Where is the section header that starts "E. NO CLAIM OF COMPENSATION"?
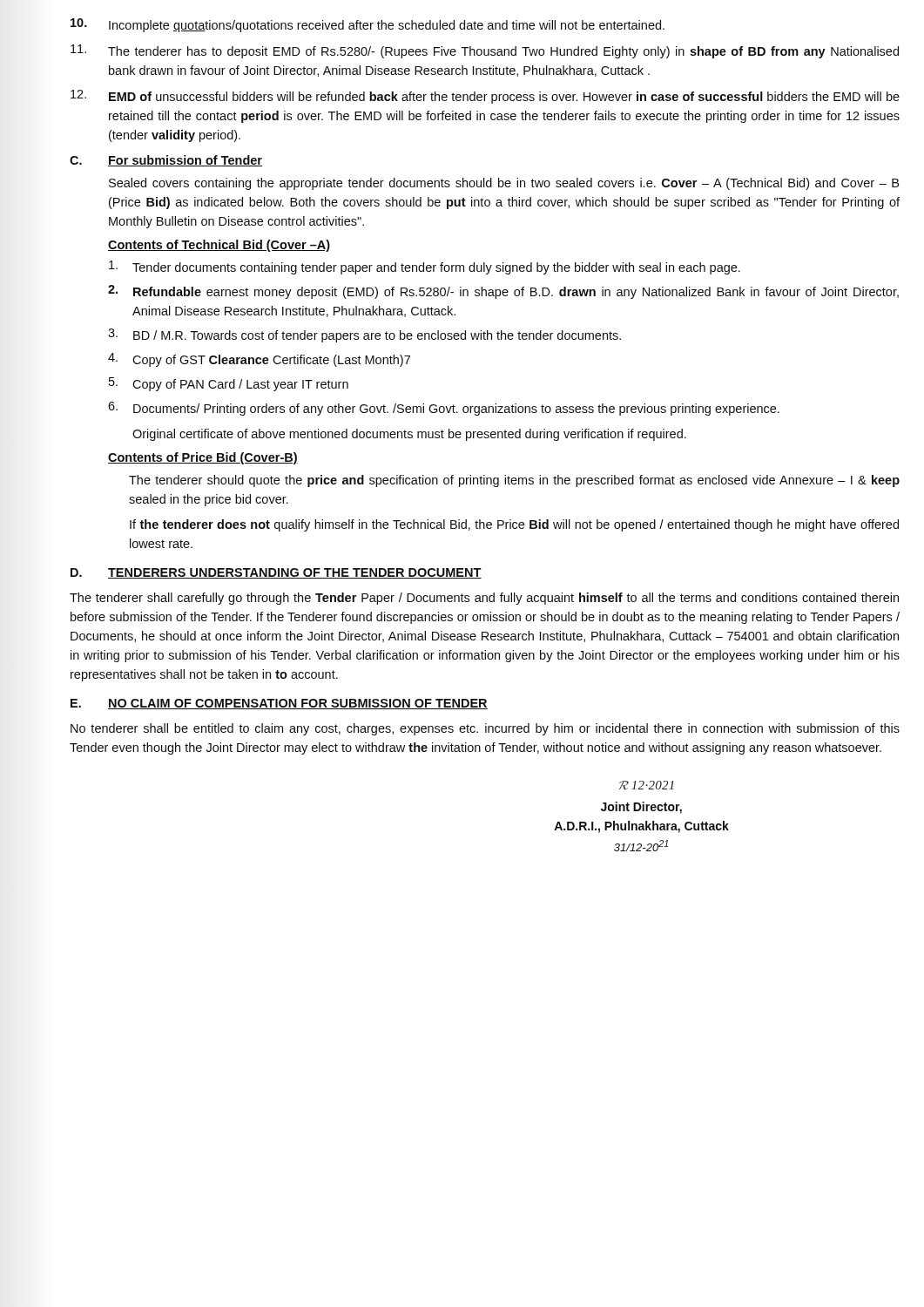 click(278, 703)
